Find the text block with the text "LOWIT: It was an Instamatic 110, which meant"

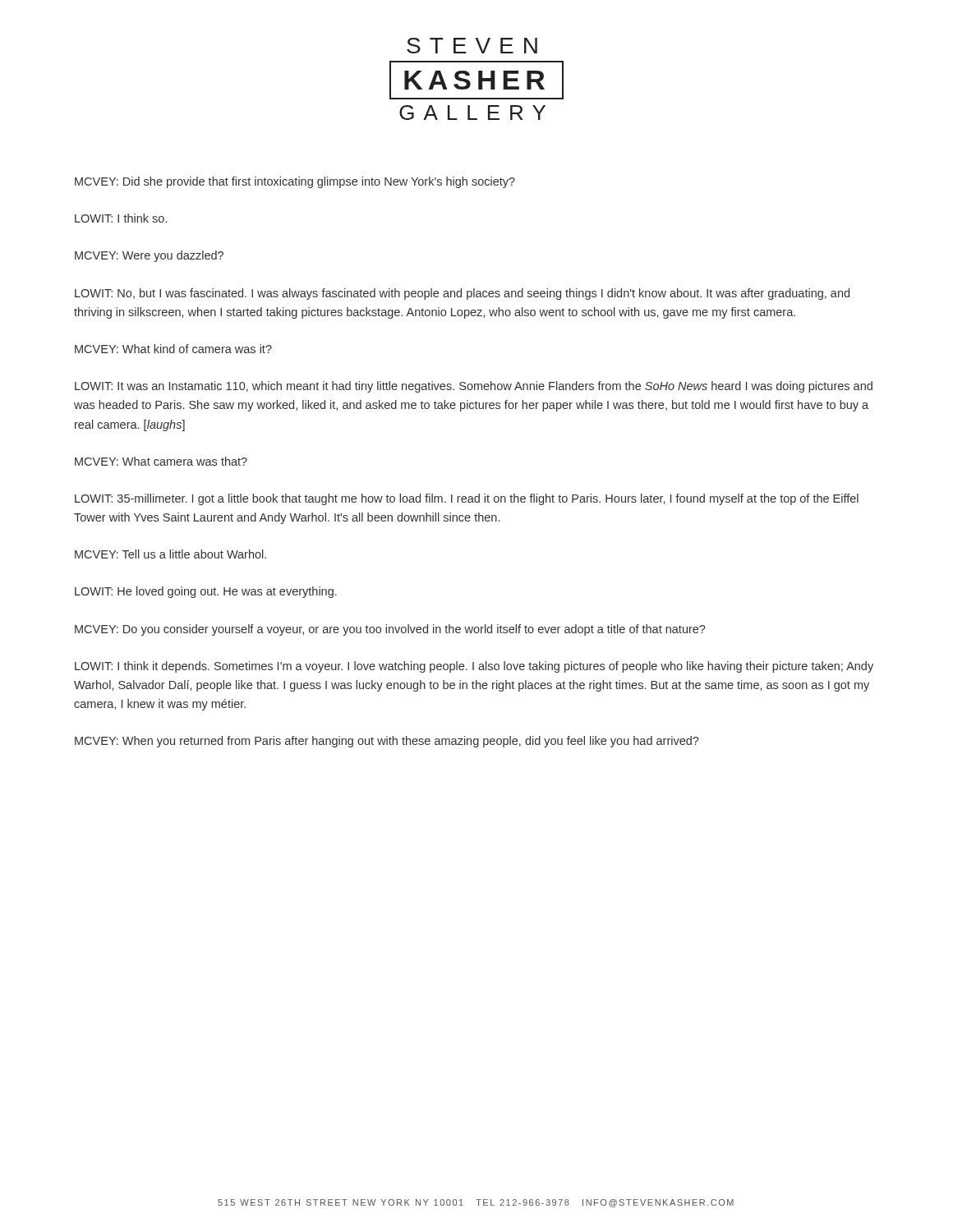click(x=474, y=405)
